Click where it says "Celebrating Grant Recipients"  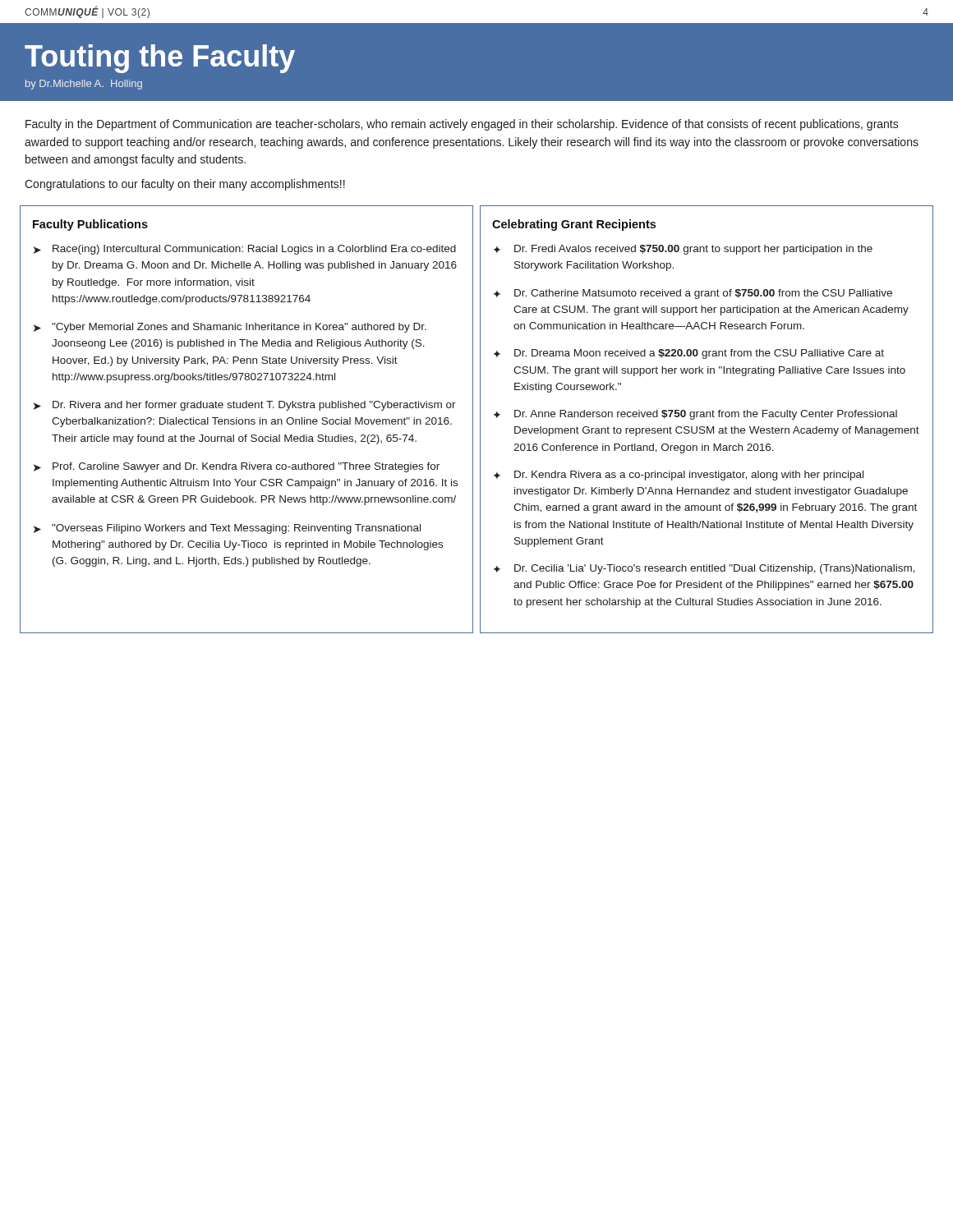574,224
